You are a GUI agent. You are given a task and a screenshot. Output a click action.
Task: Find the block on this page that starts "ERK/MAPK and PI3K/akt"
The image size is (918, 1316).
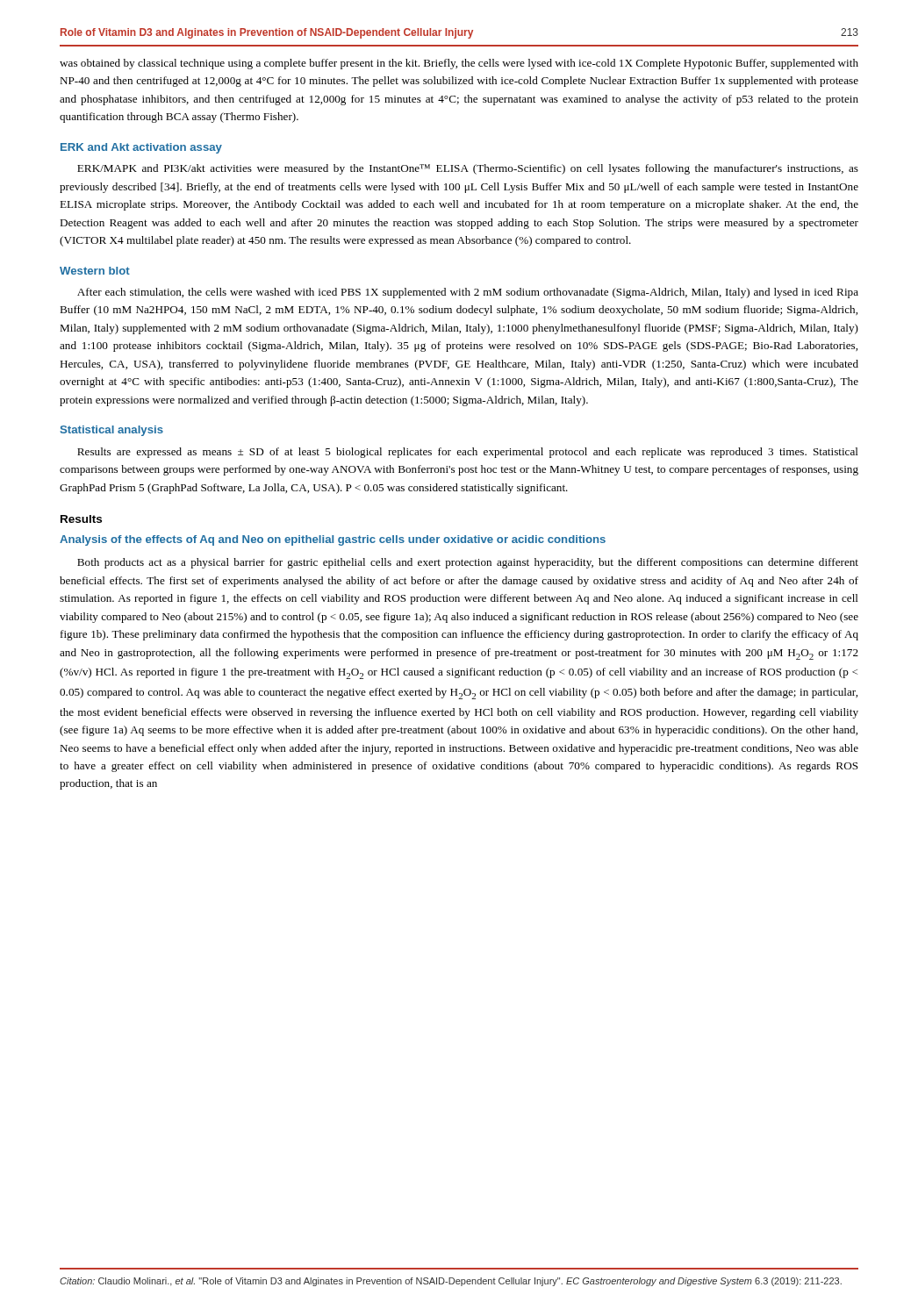pyautogui.click(x=459, y=205)
